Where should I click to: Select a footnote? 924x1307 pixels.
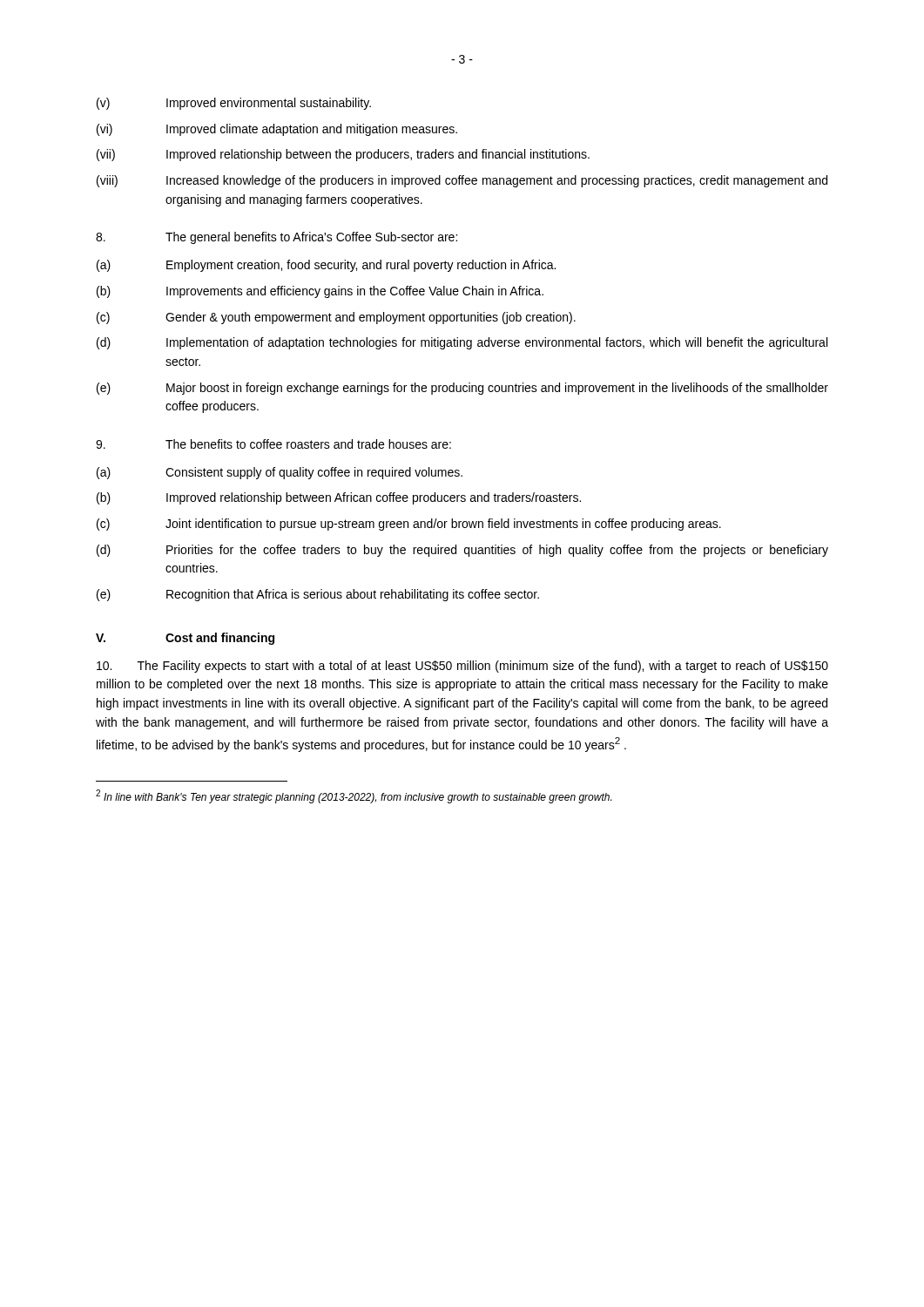pos(354,796)
